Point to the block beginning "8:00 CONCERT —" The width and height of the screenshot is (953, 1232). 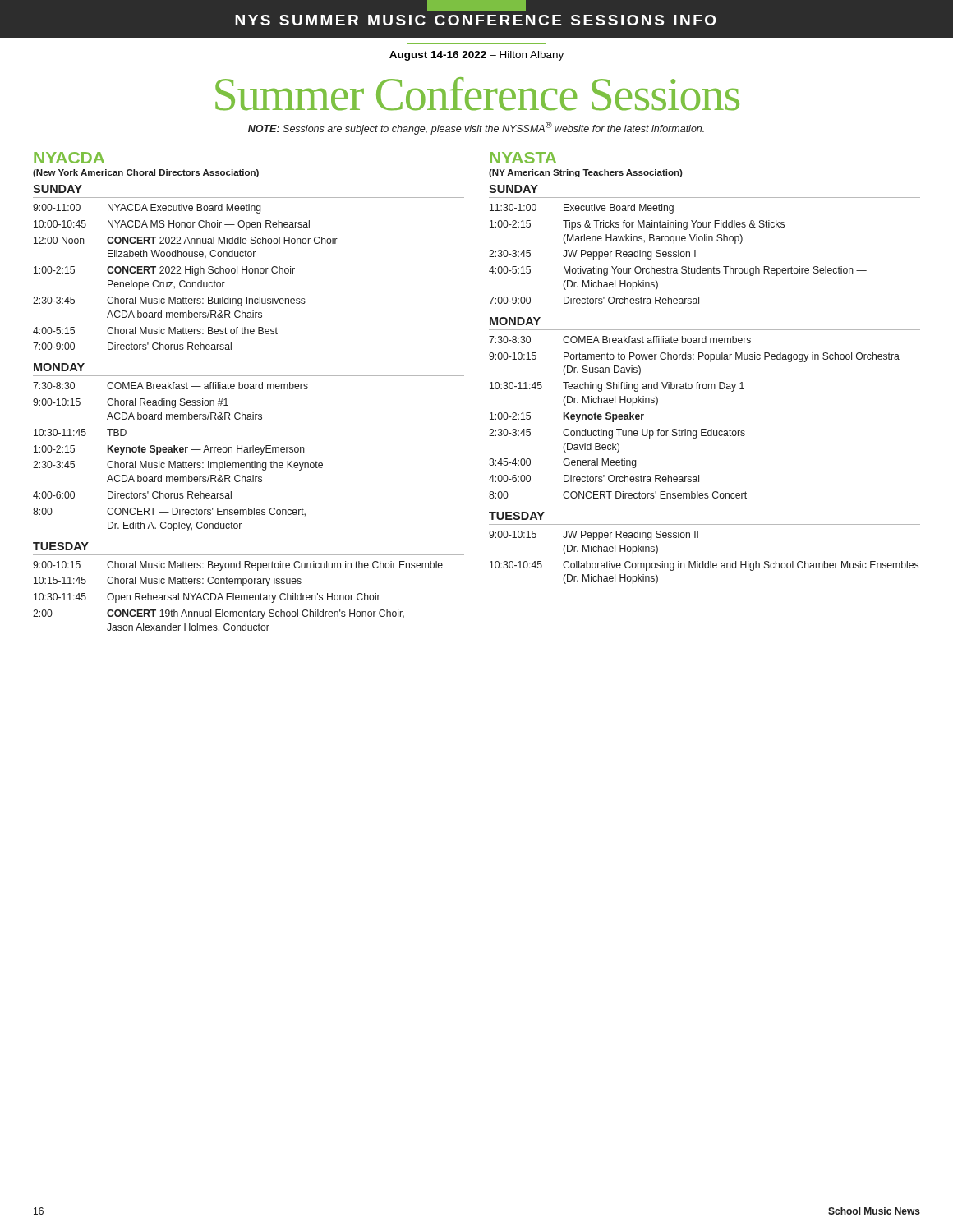tap(249, 519)
